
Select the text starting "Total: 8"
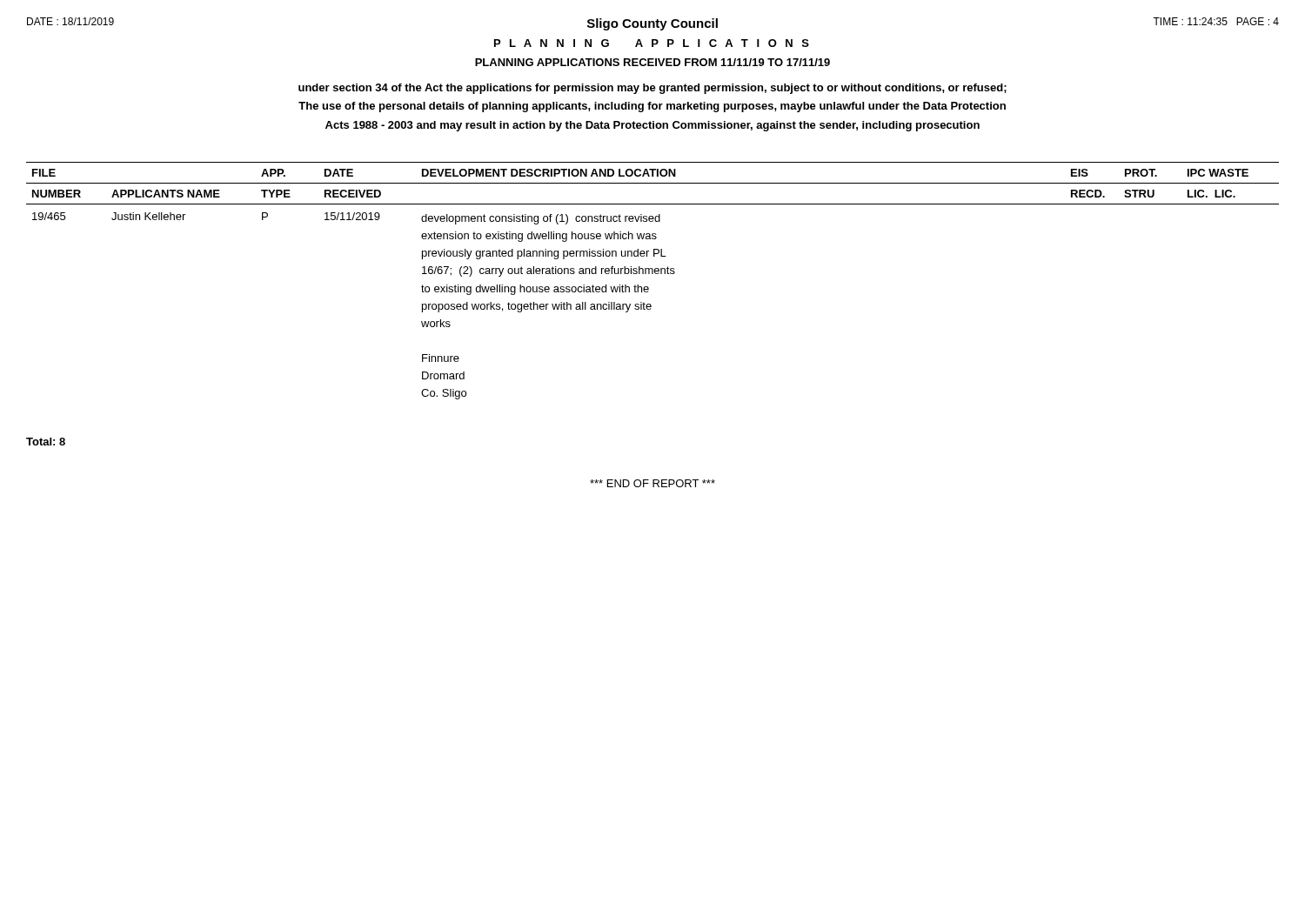[x=46, y=442]
